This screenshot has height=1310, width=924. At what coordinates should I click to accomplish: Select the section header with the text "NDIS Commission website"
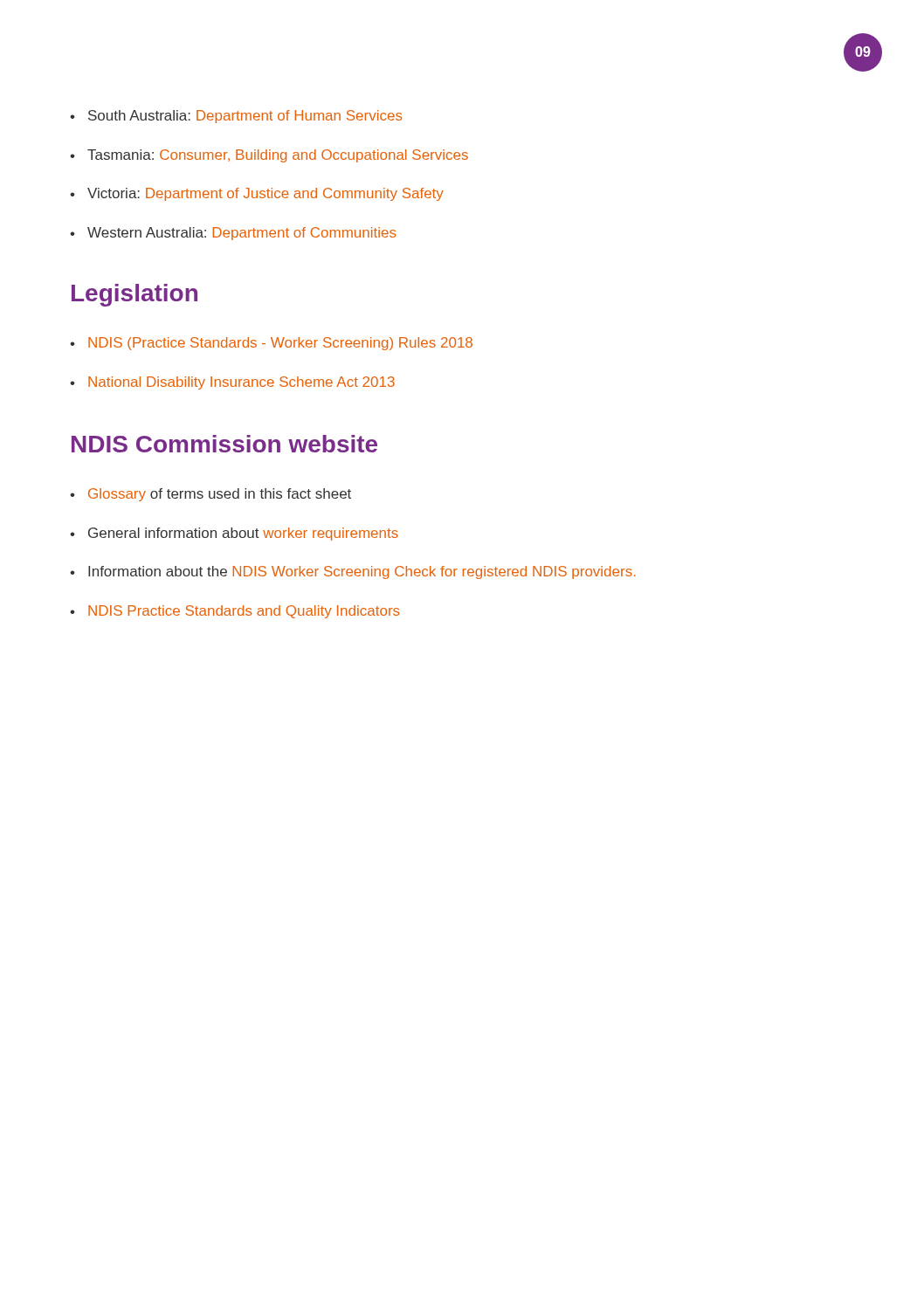(224, 444)
